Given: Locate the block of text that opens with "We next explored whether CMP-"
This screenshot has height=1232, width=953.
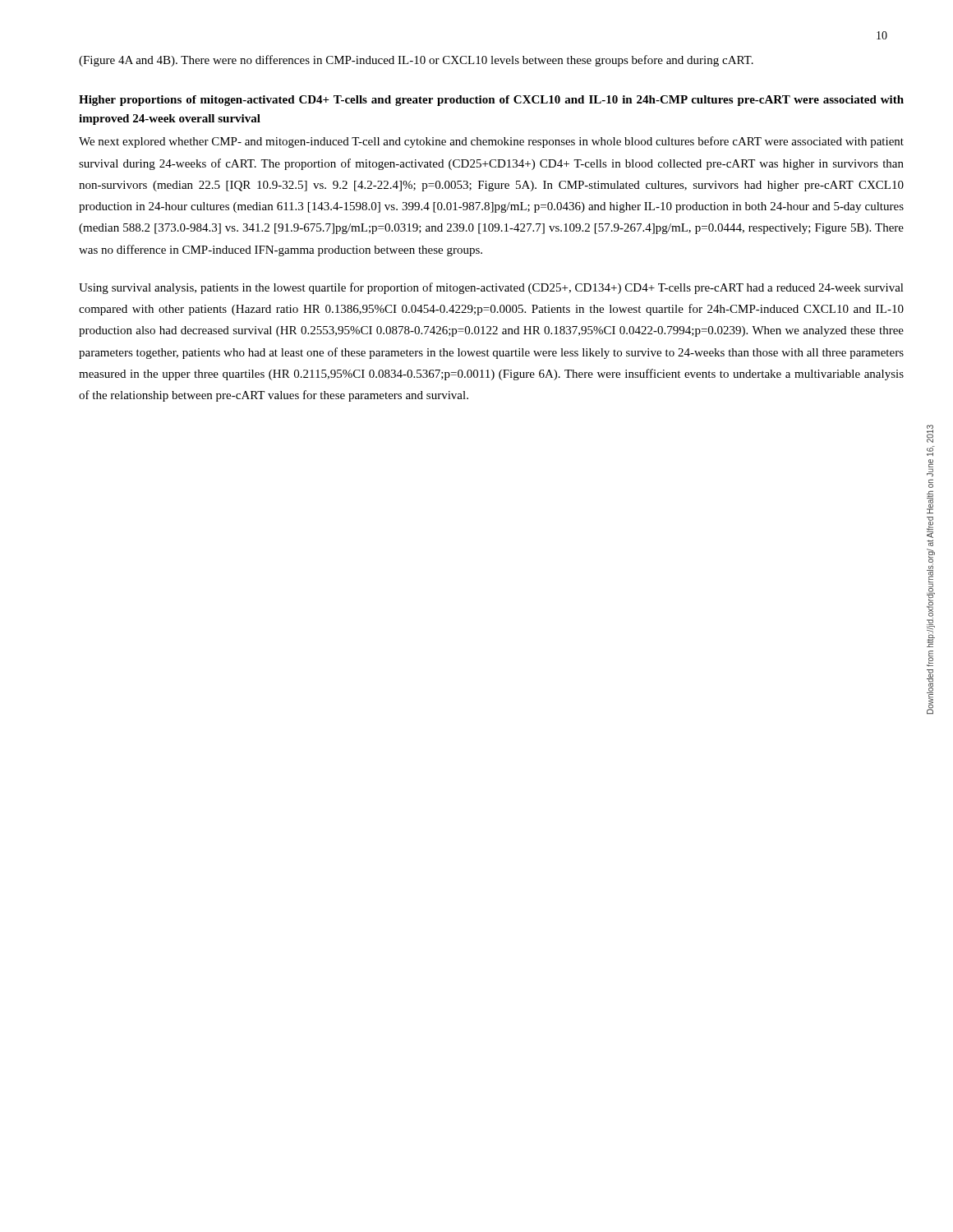Looking at the screenshot, I should click(491, 195).
